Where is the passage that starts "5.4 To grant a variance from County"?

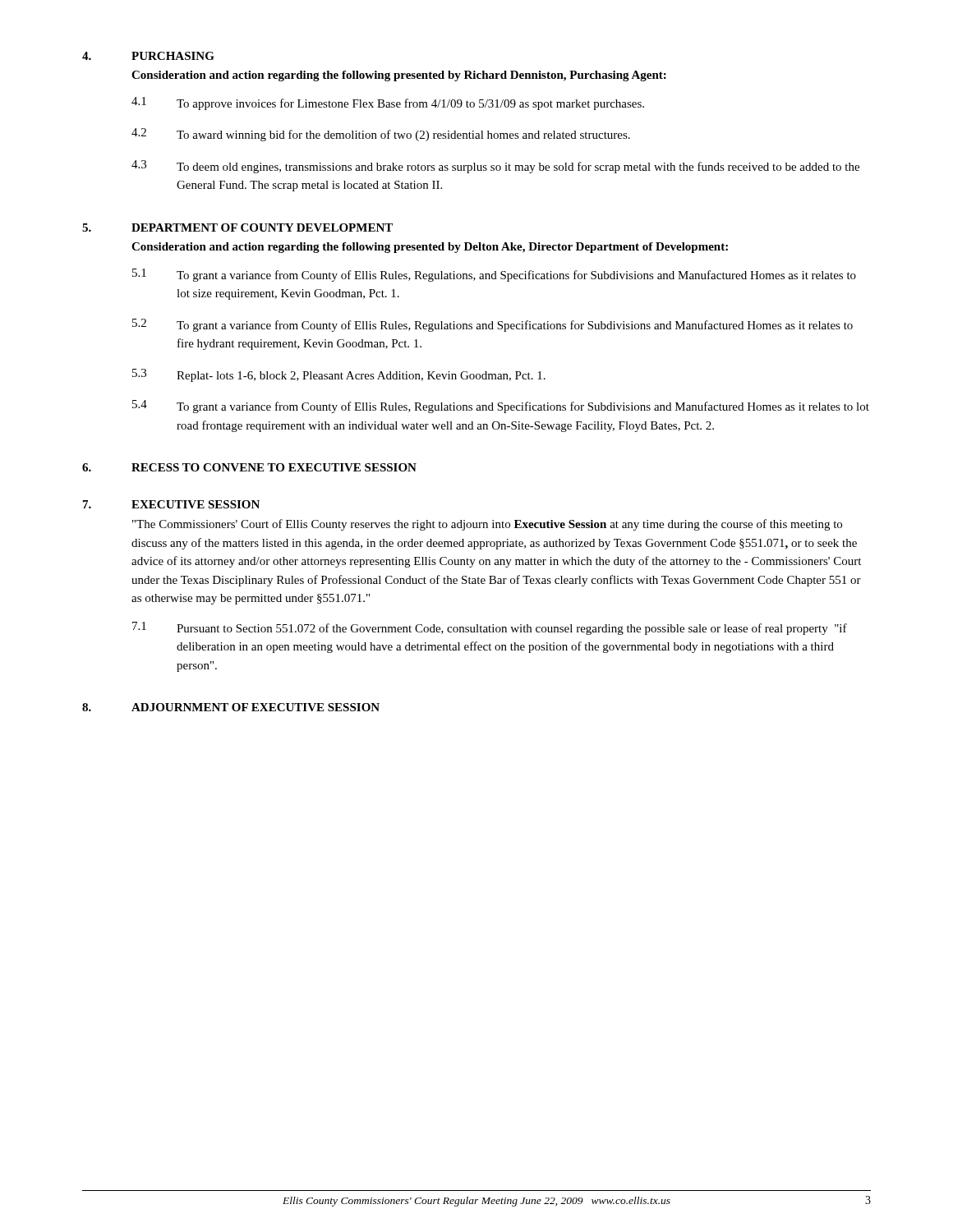pyautogui.click(x=501, y=416)
